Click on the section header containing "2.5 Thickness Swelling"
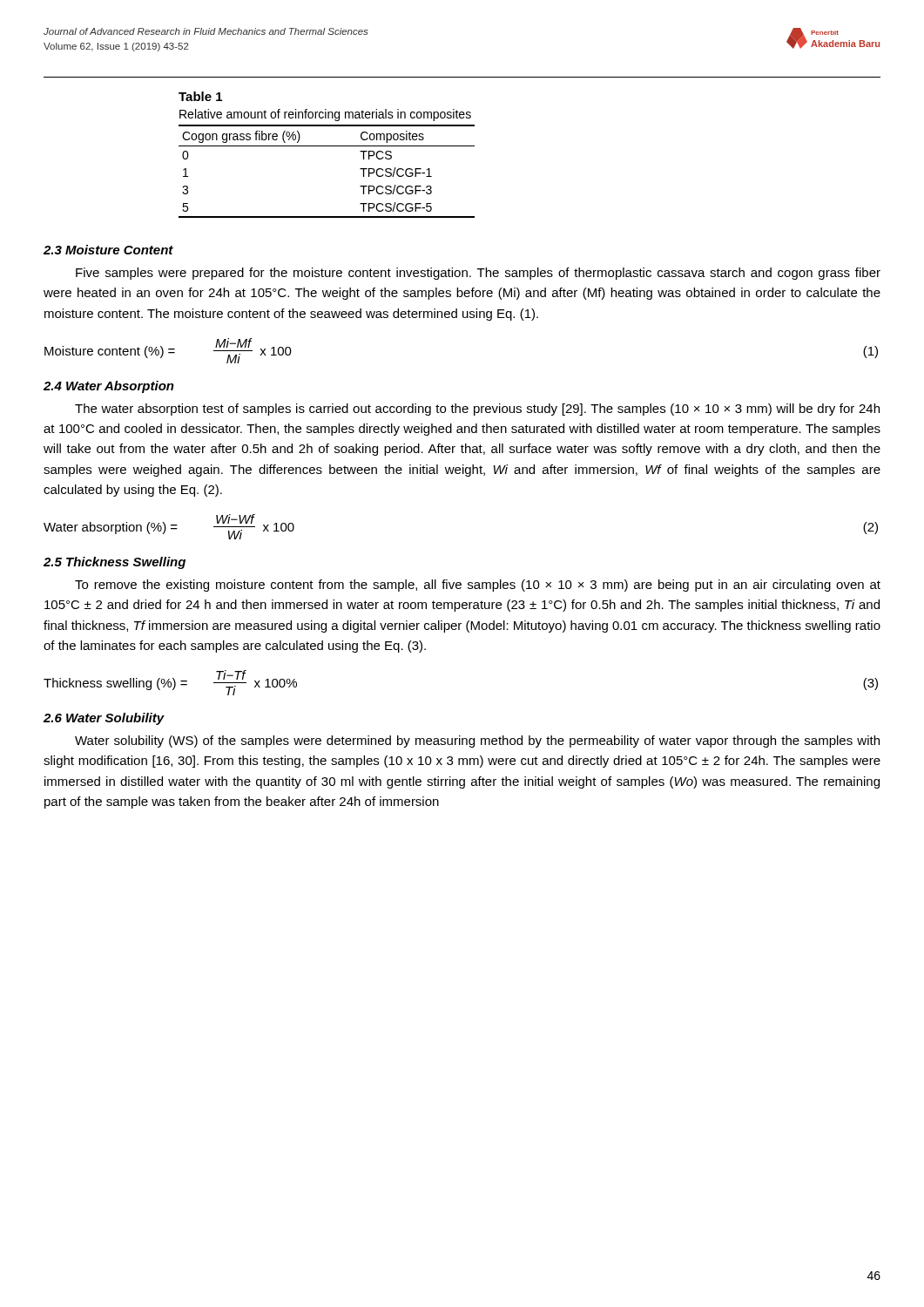This screenshot has width=924, height=1307. coord(115,562)
